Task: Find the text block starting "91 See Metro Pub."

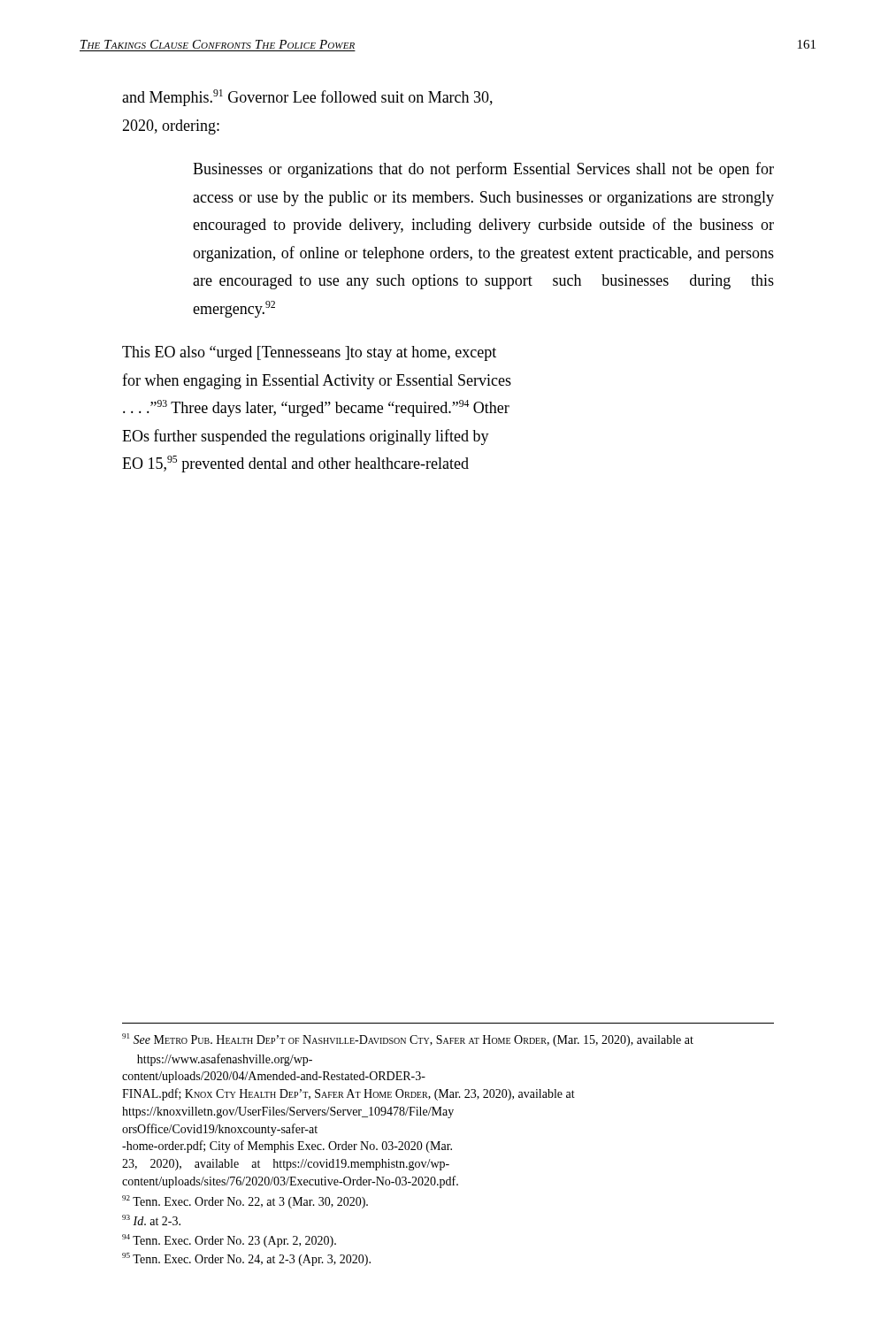Action: (408, 1049)
